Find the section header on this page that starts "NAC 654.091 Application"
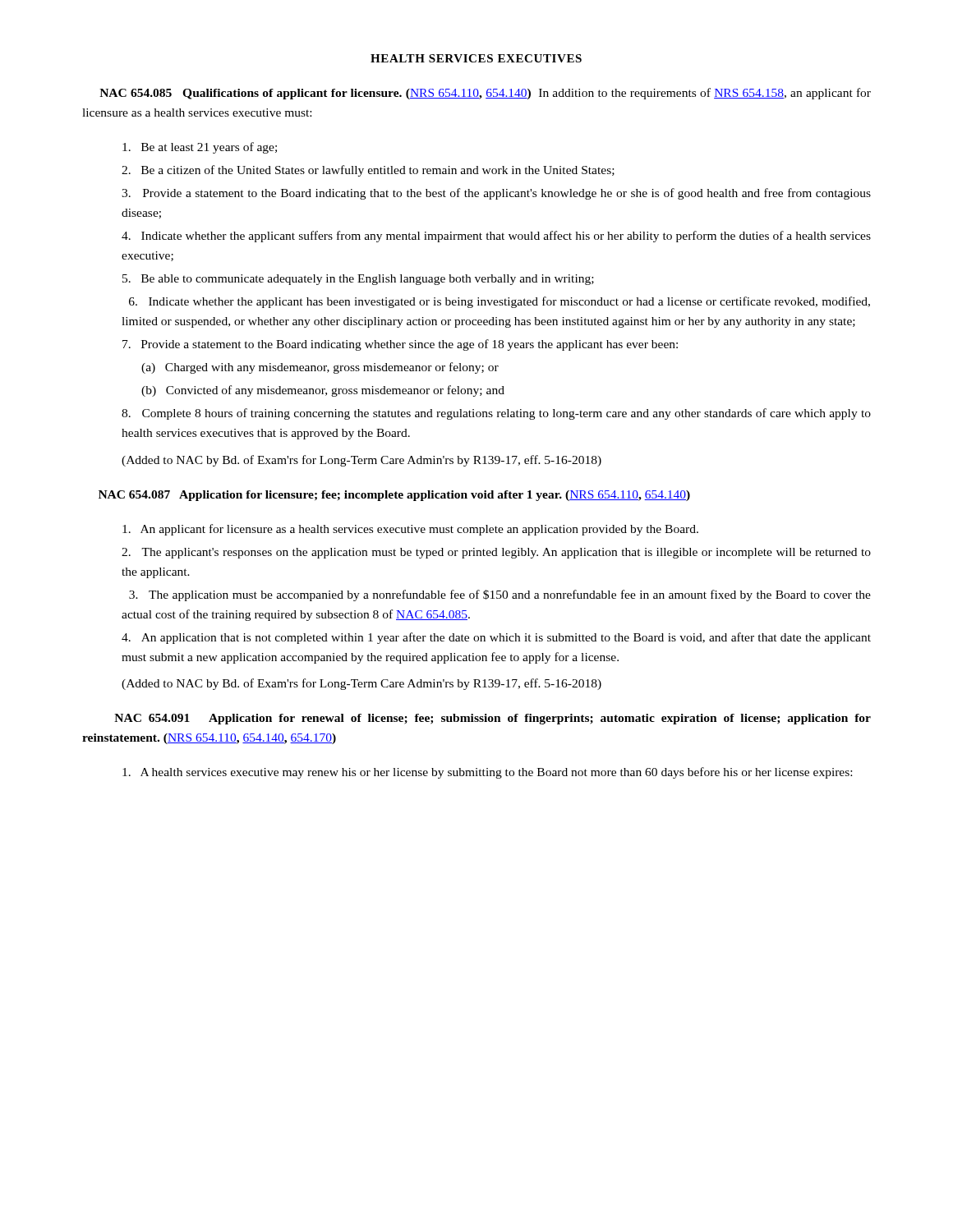The image size is (953, 1232). click(476, 727)
